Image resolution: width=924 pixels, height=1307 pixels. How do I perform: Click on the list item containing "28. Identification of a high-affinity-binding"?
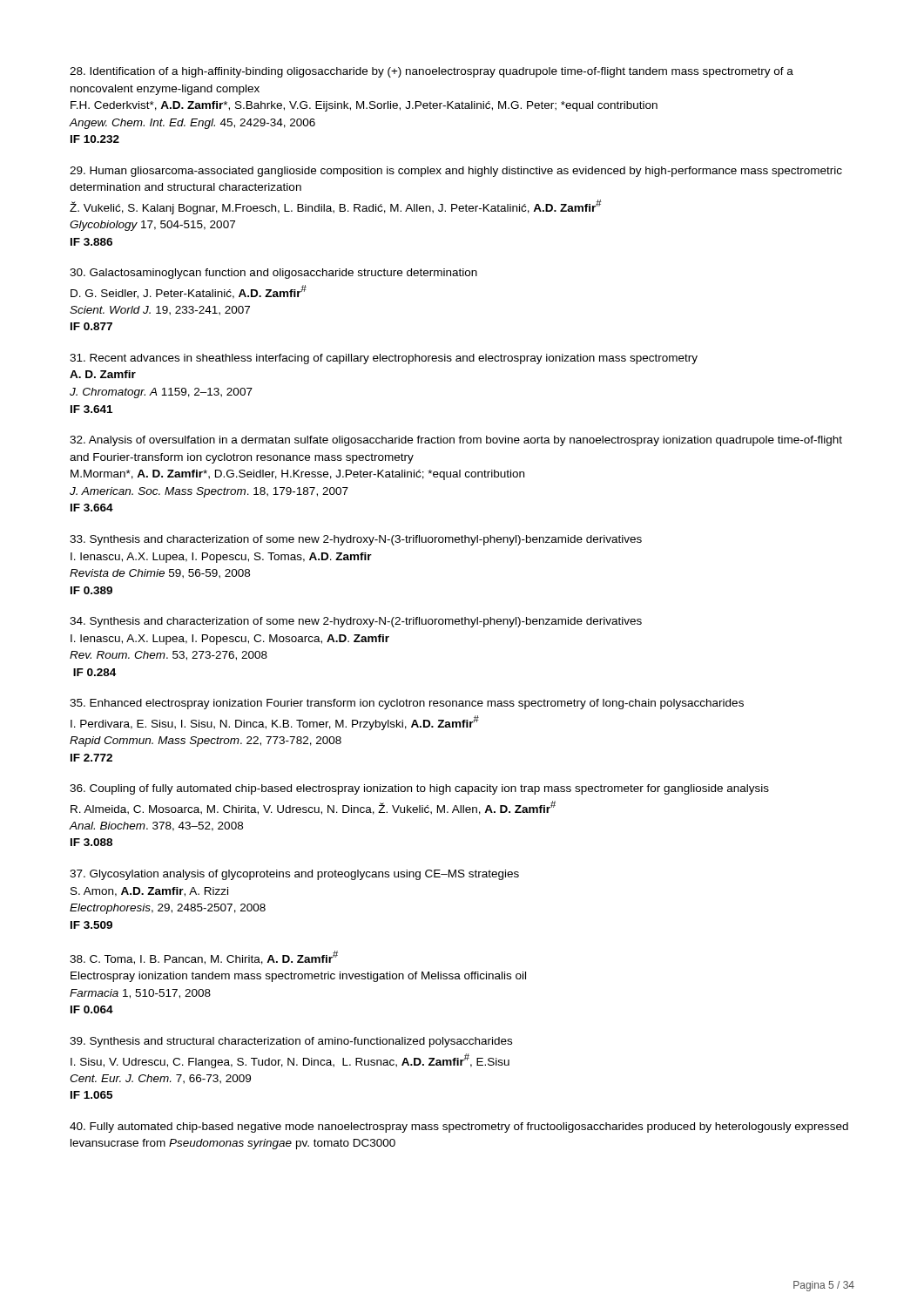coord(431,105)
